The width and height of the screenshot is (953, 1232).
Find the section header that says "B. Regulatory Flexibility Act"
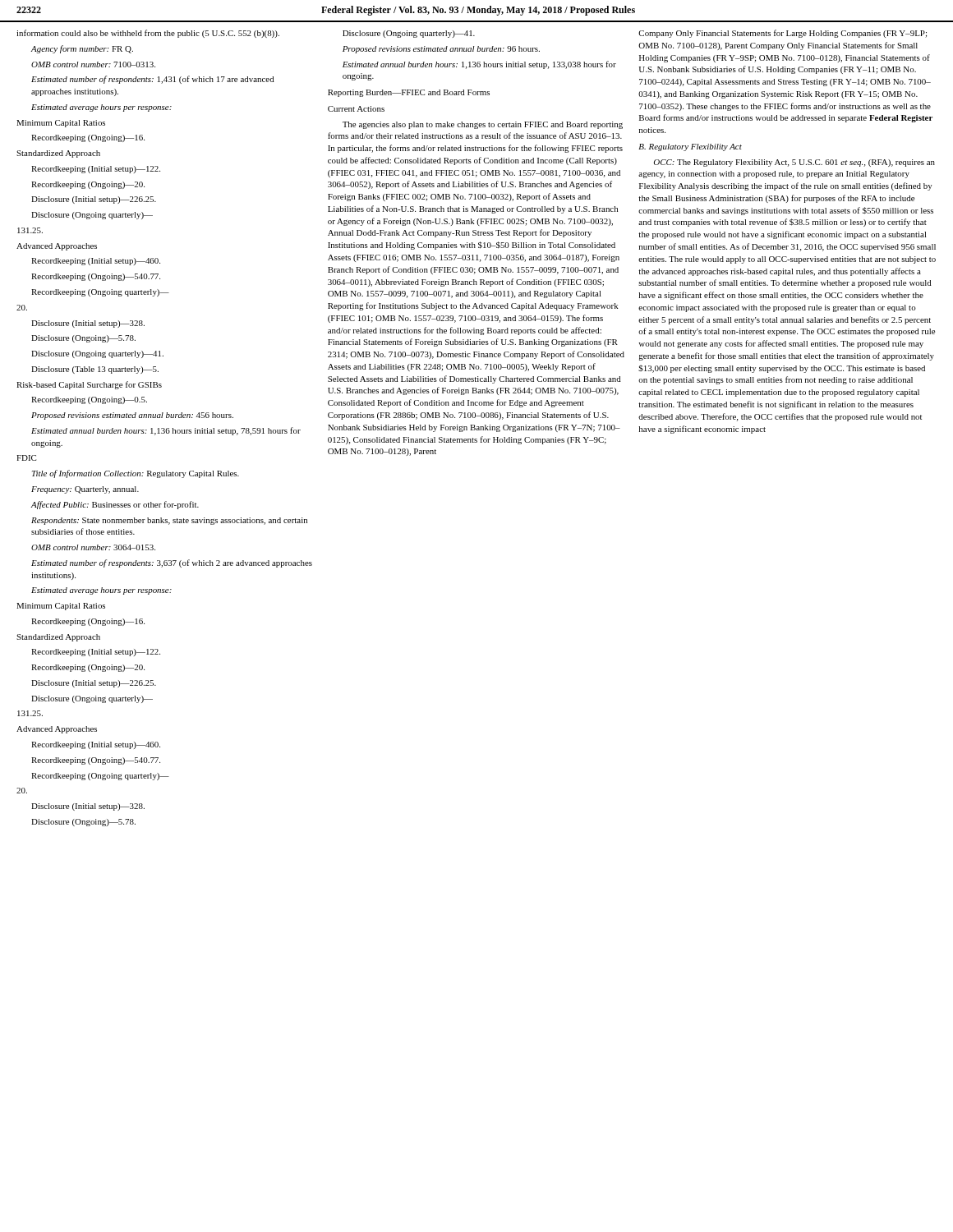click(x=690, y=147)
